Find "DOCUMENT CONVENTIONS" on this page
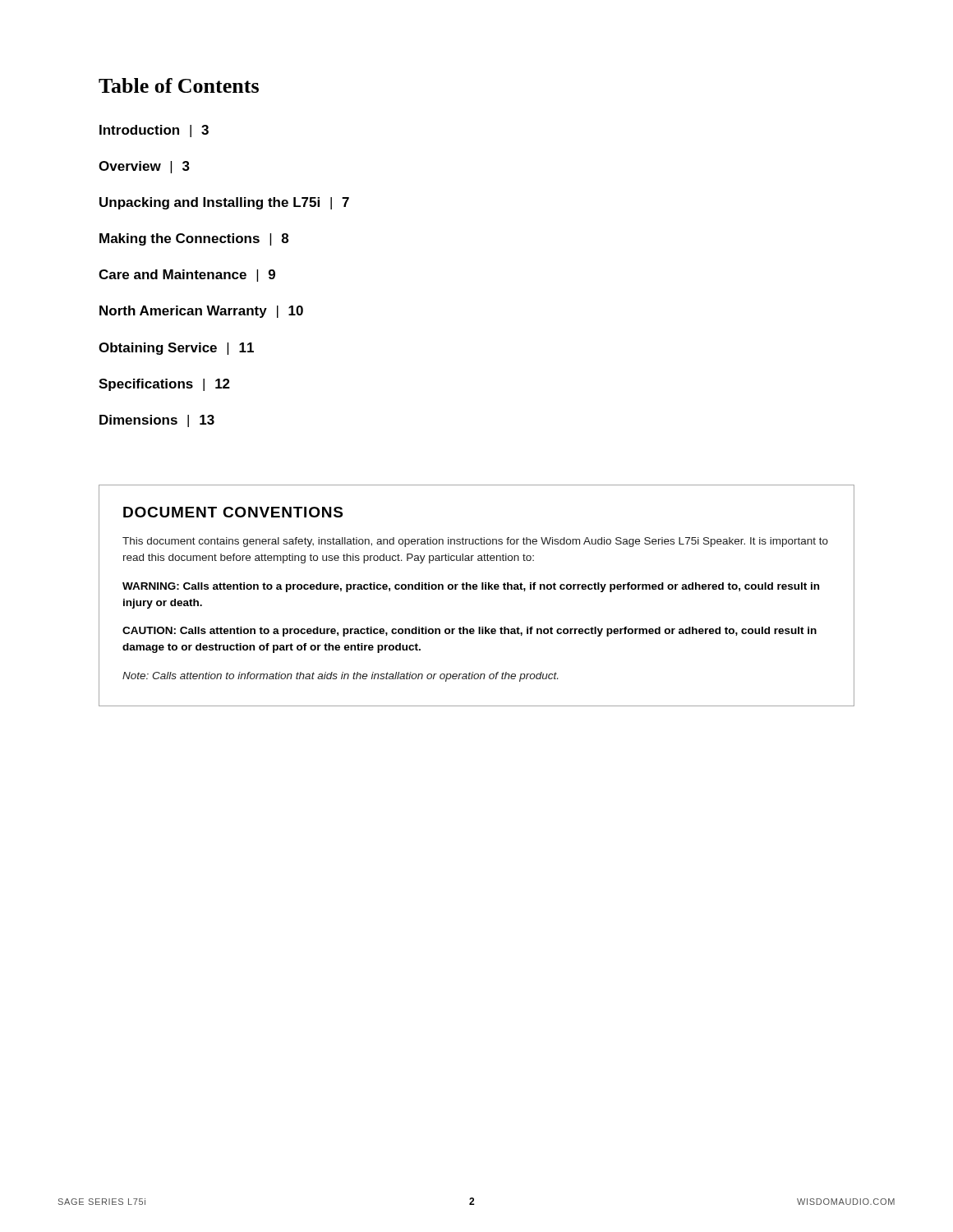 (233, 512)
